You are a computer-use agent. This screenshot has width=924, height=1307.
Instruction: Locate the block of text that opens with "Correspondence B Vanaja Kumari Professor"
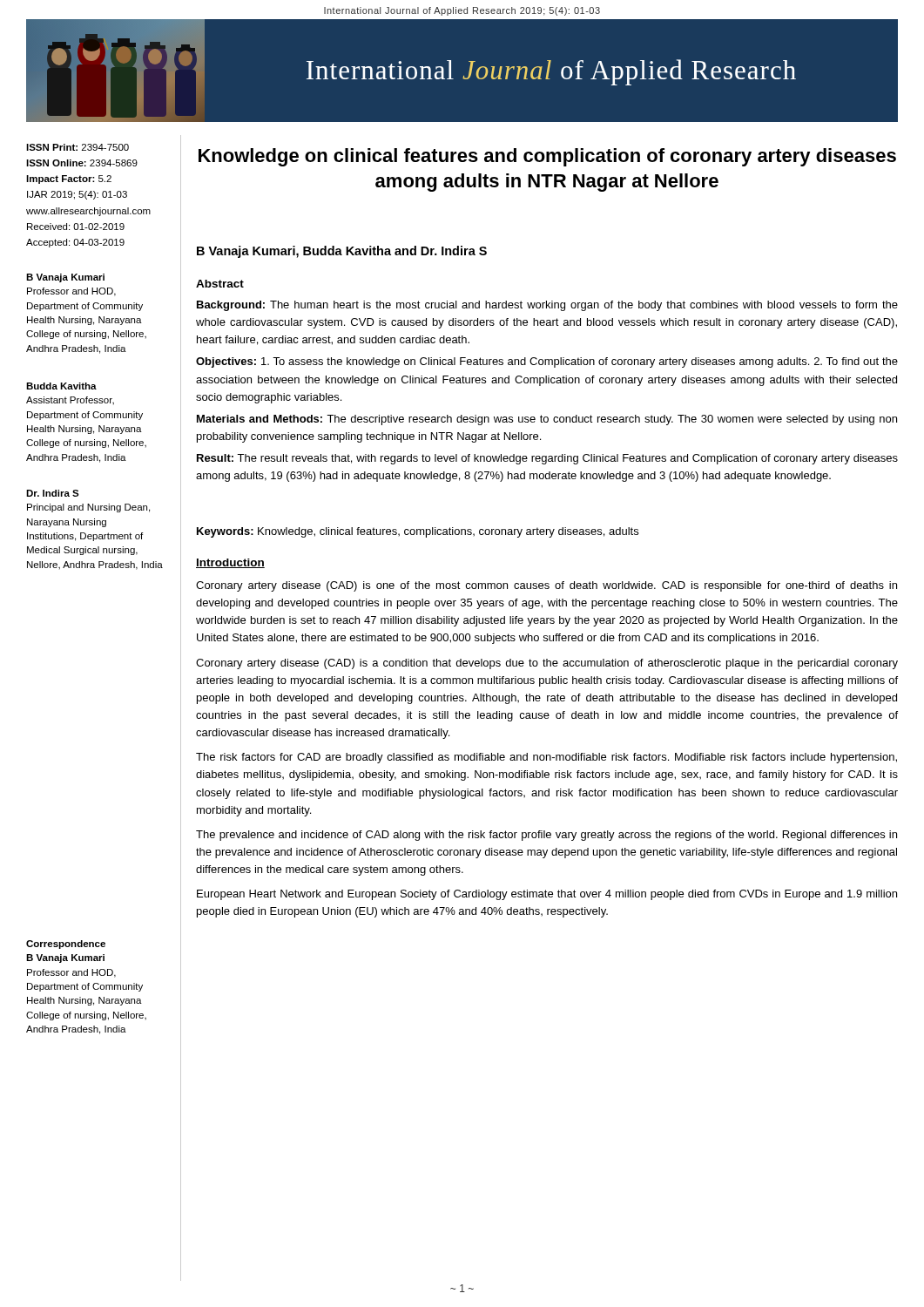click(x=87, y=986)
